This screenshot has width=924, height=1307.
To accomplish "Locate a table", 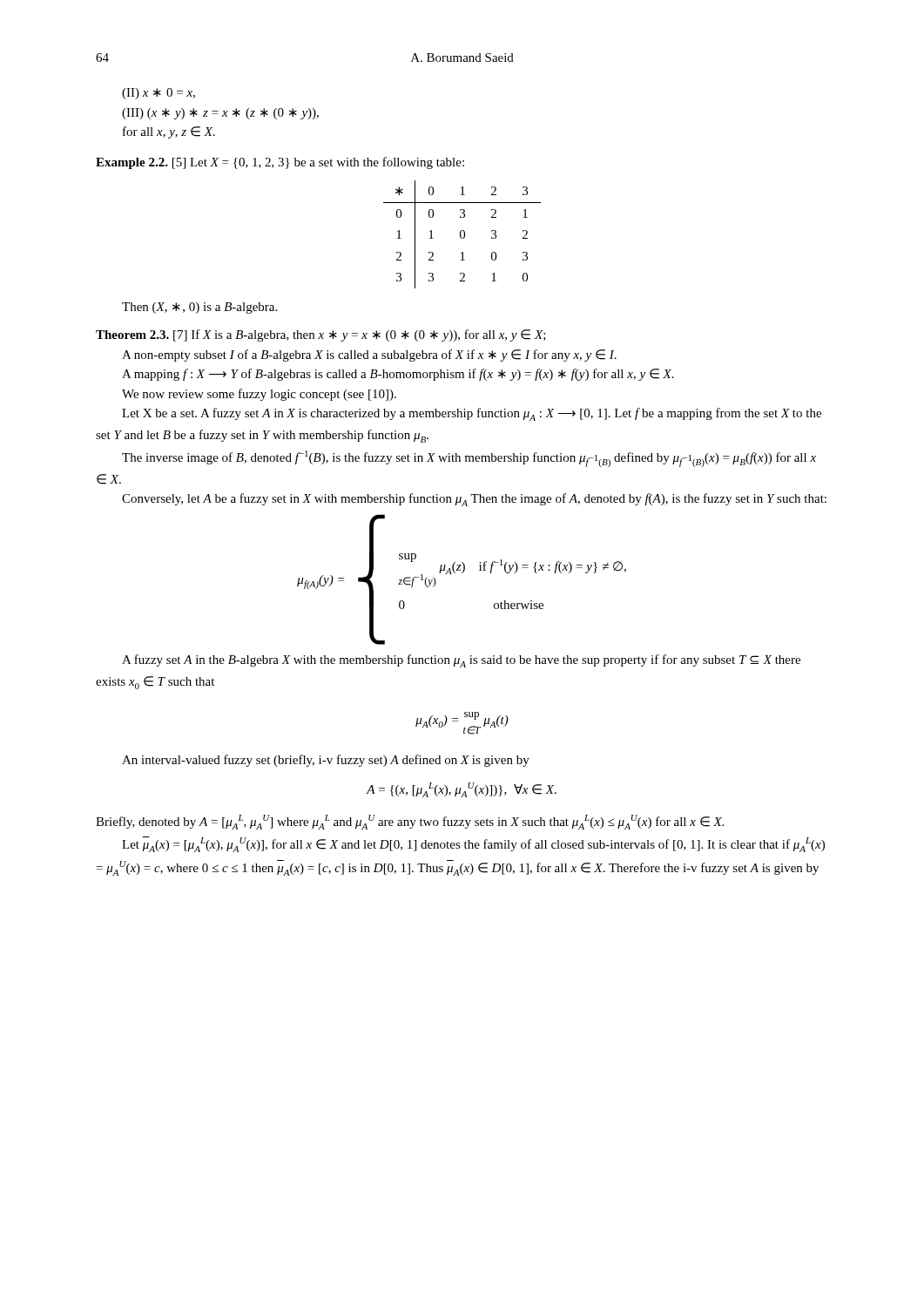I will click(462, 234).
